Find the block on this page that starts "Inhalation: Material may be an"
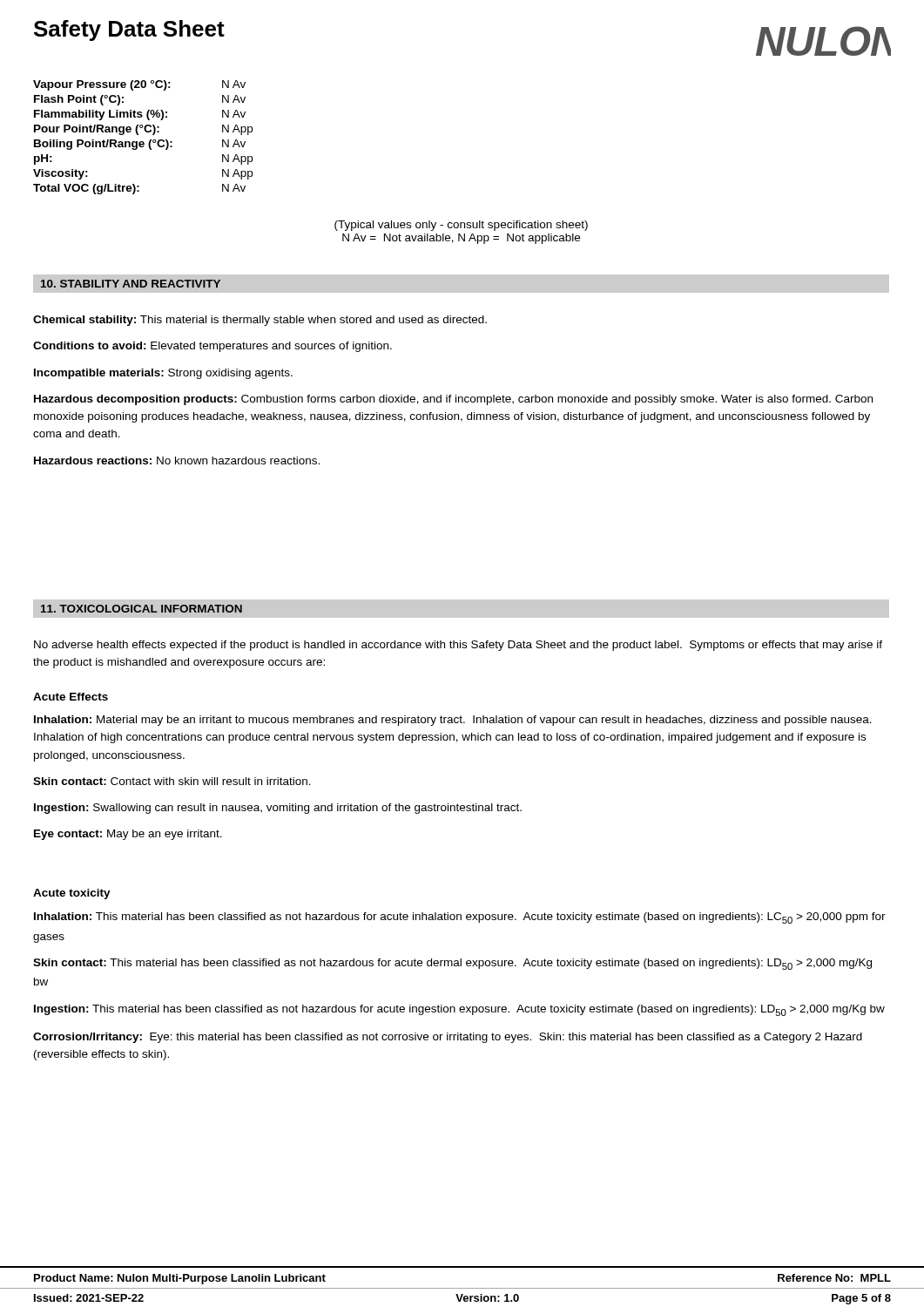The image size is (924, 1307). click(x=453, y=721)
